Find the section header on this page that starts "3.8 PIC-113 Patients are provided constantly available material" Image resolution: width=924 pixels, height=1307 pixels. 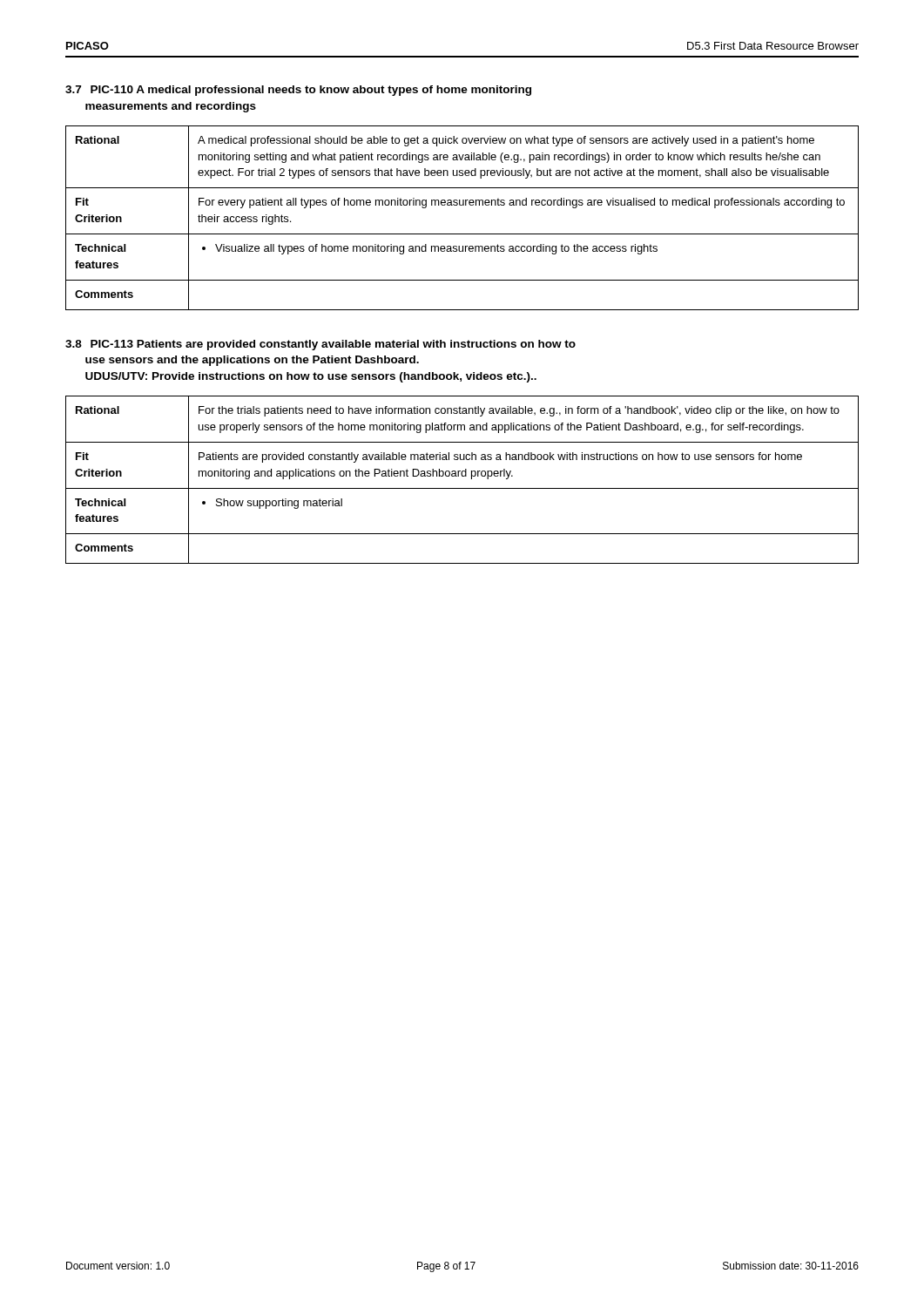pyautogui.click(x=320, y=360)
